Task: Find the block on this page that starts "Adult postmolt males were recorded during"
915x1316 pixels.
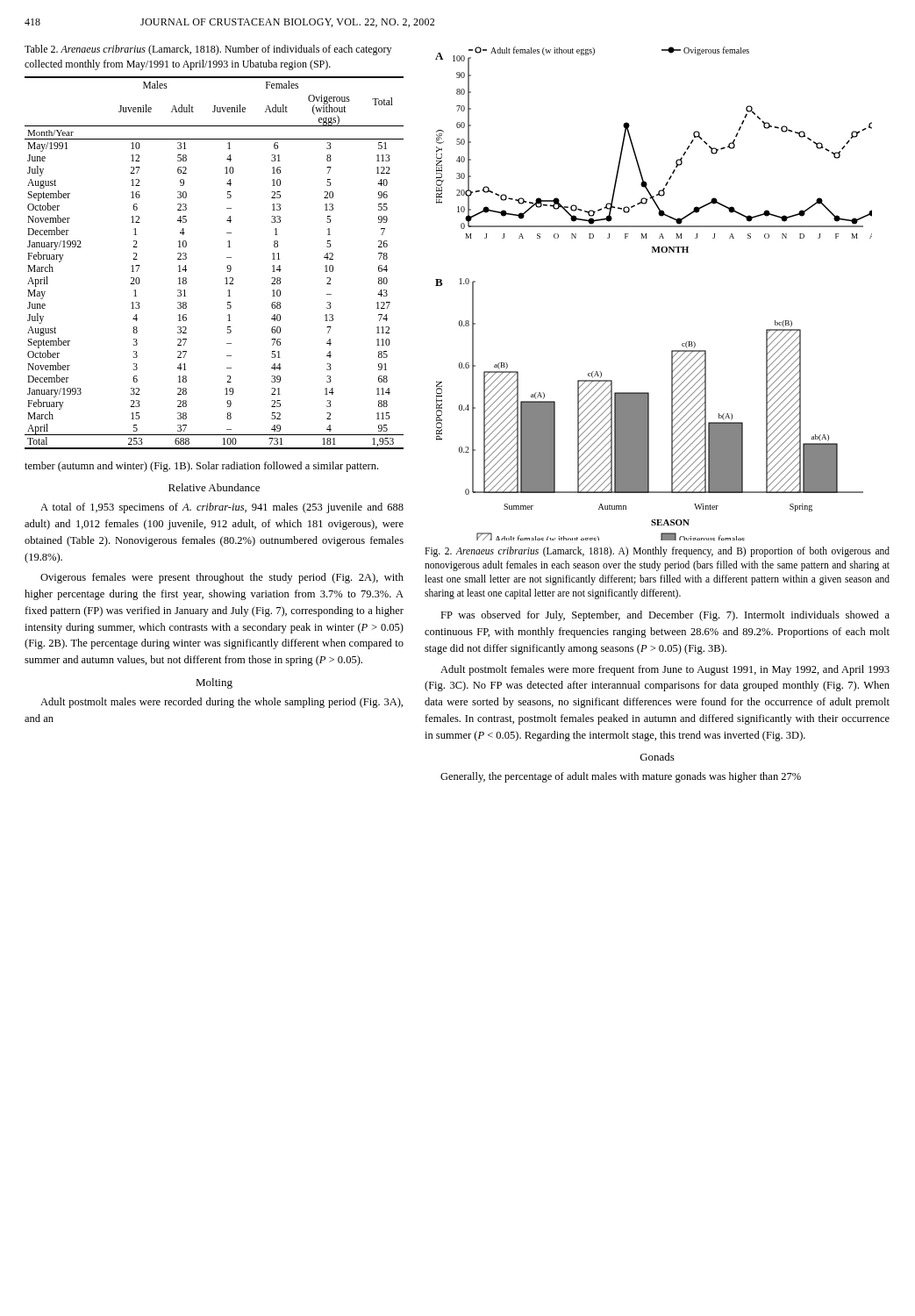Action: pos(214,710)
